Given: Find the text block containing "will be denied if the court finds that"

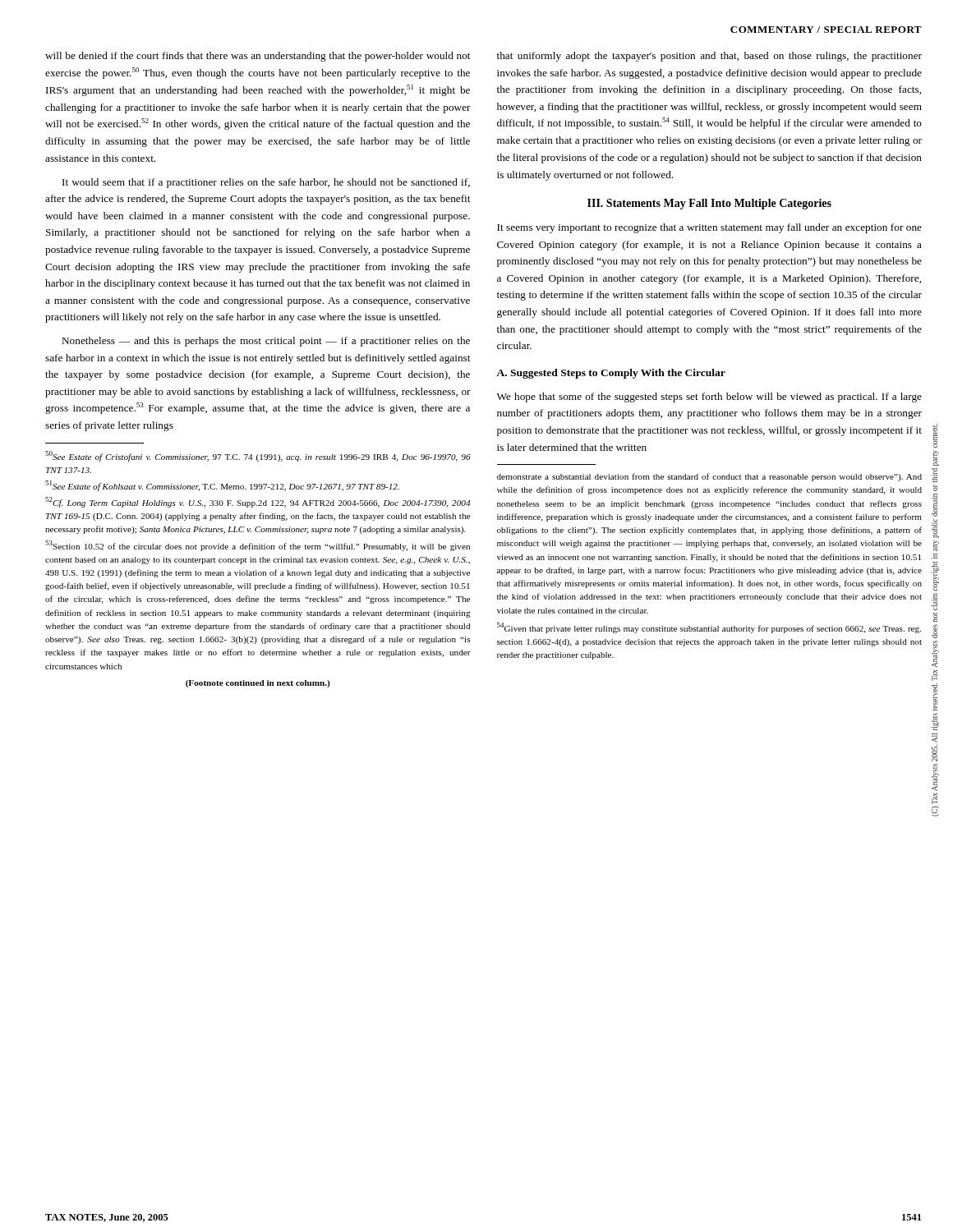Looking at the screenshot, I should coord(258,241).
